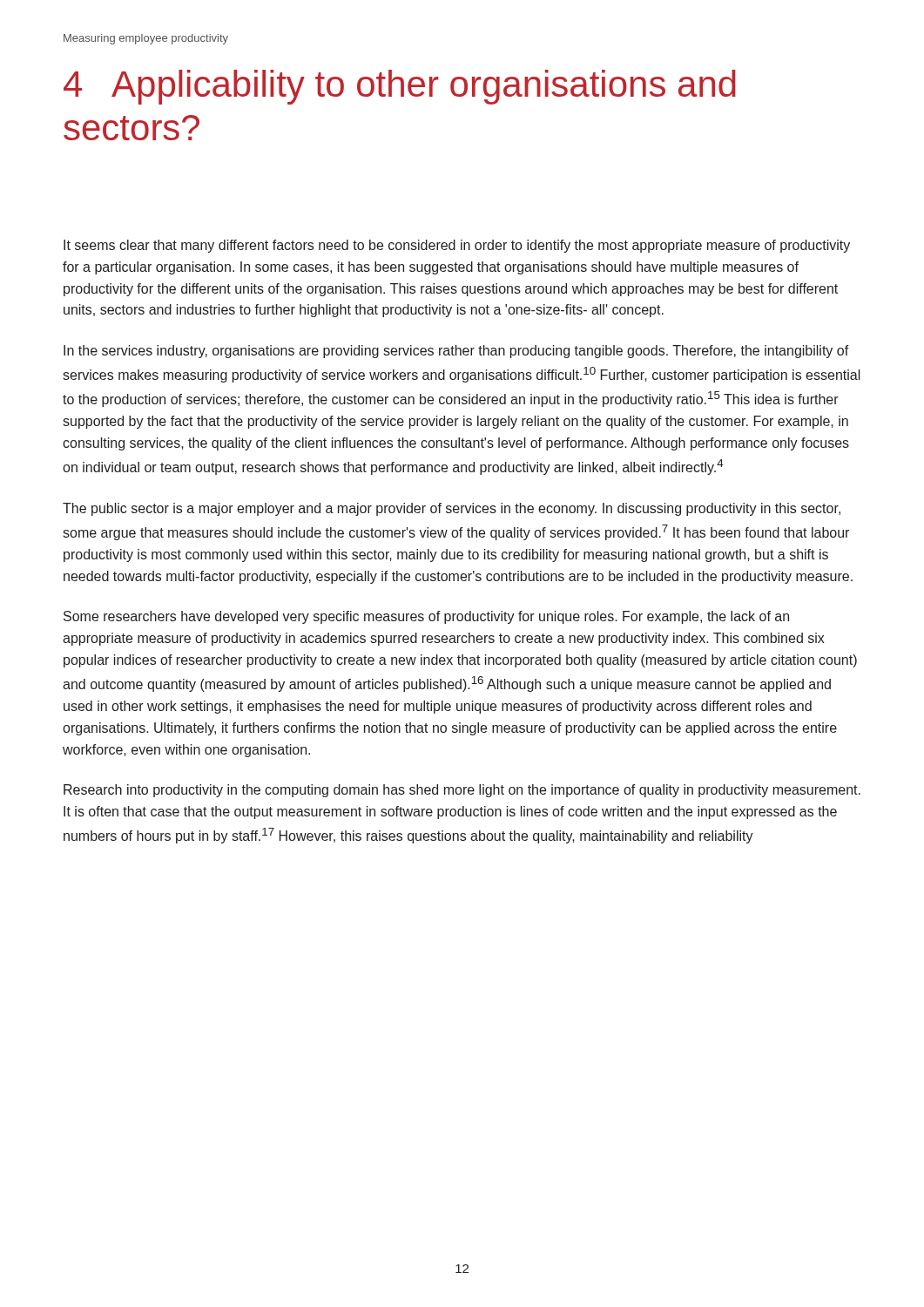Image resolution: width=924 pixels, height=1307 pixels.
Task: Navigate to the text block starting "It seems clear that"
Action: (x=462, y=542)
